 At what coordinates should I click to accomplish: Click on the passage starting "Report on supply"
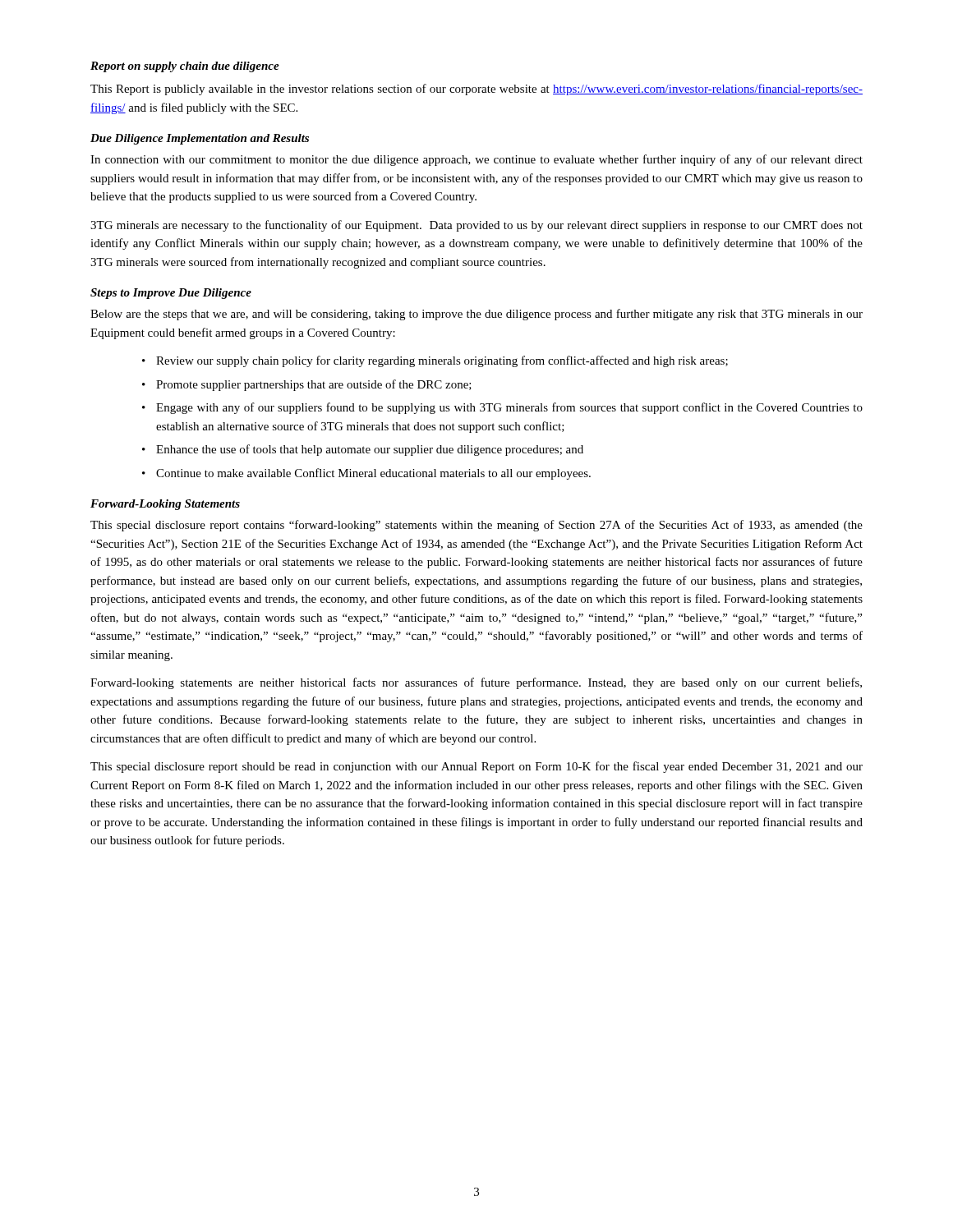coord(185,66)
